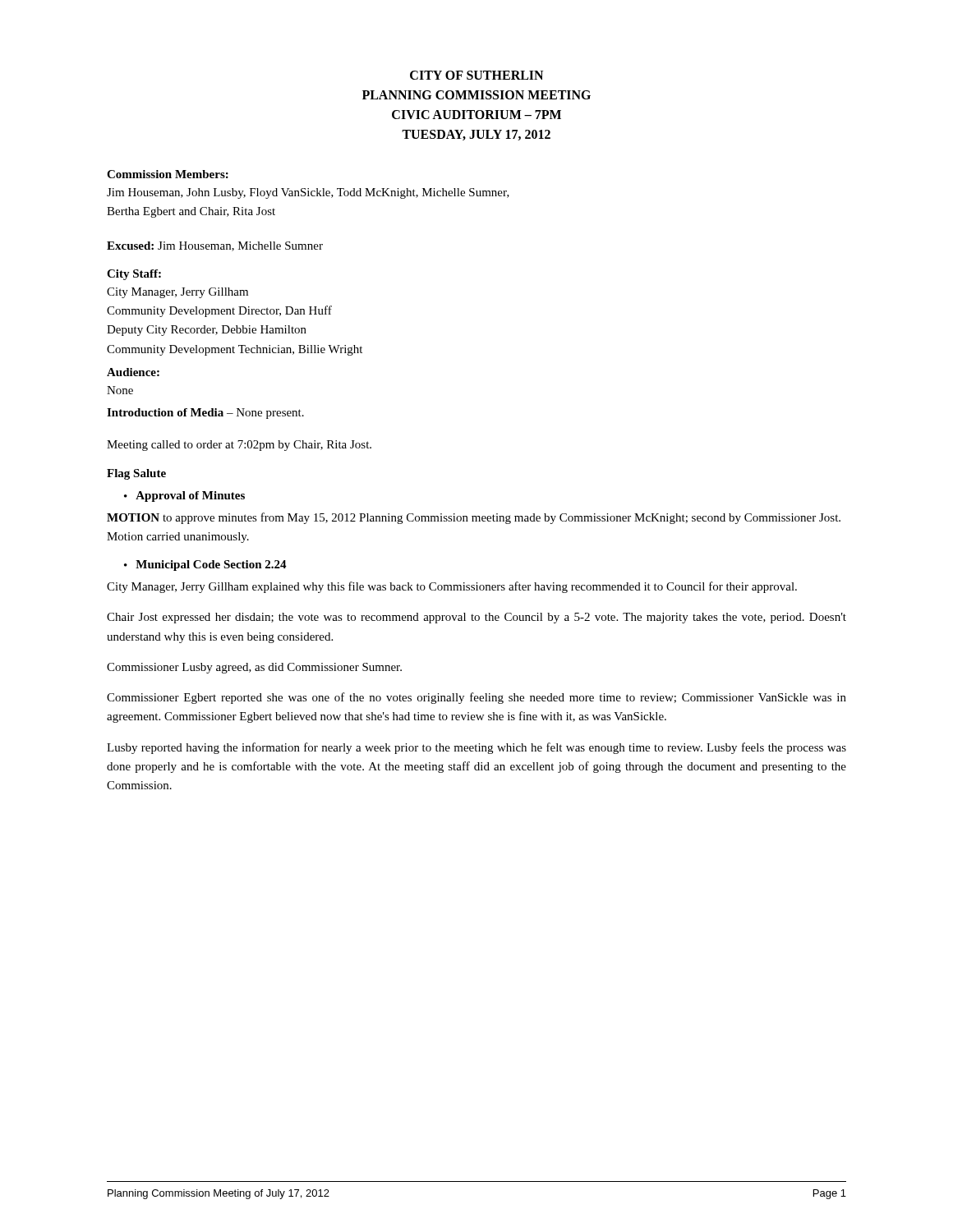The image size is (953, 1232).
Task: Locate the text "• Approval of Minutes"
Action: (184, 496)
